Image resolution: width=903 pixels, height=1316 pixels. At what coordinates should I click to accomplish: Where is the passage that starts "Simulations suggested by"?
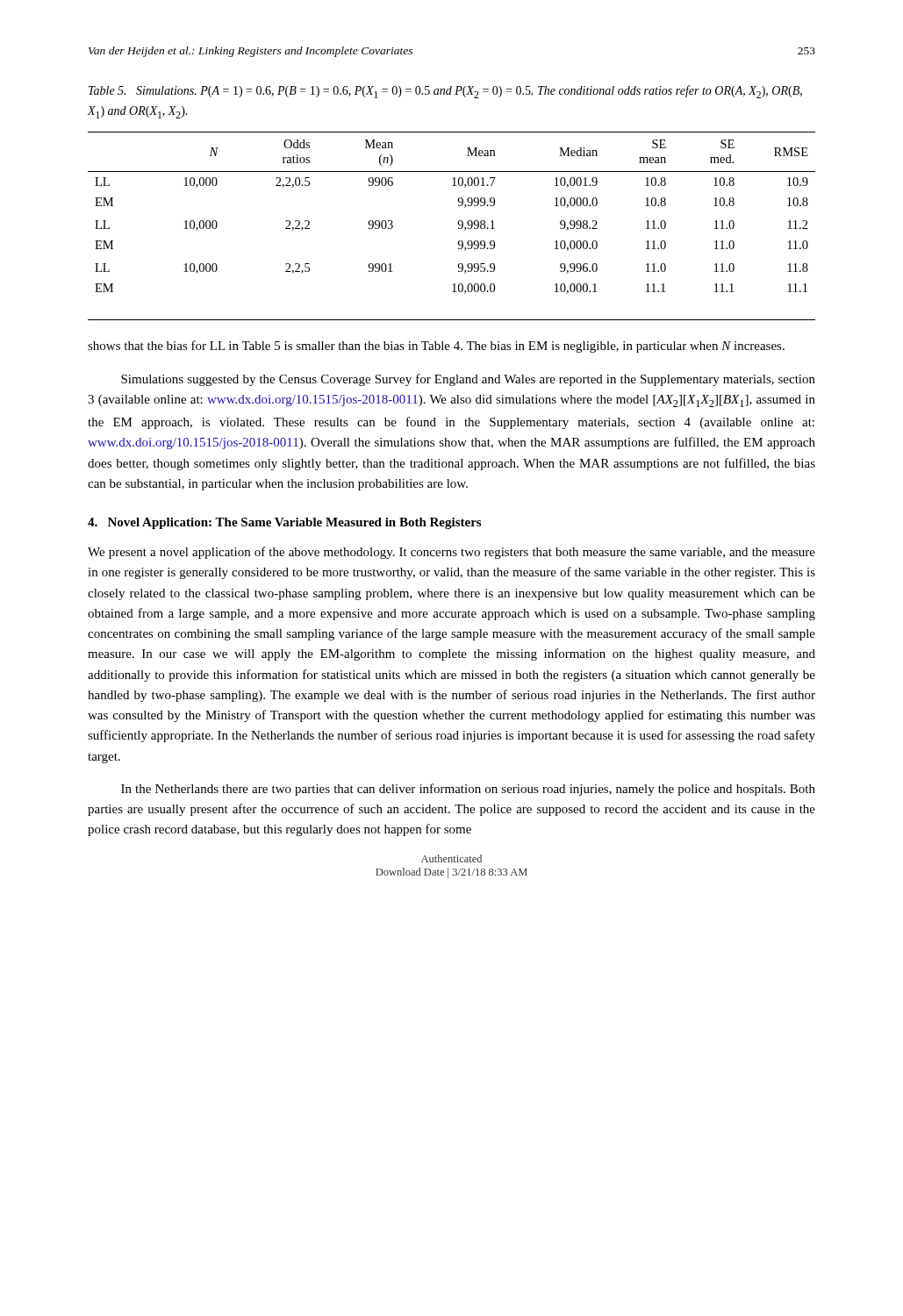[x=452, y=431]
